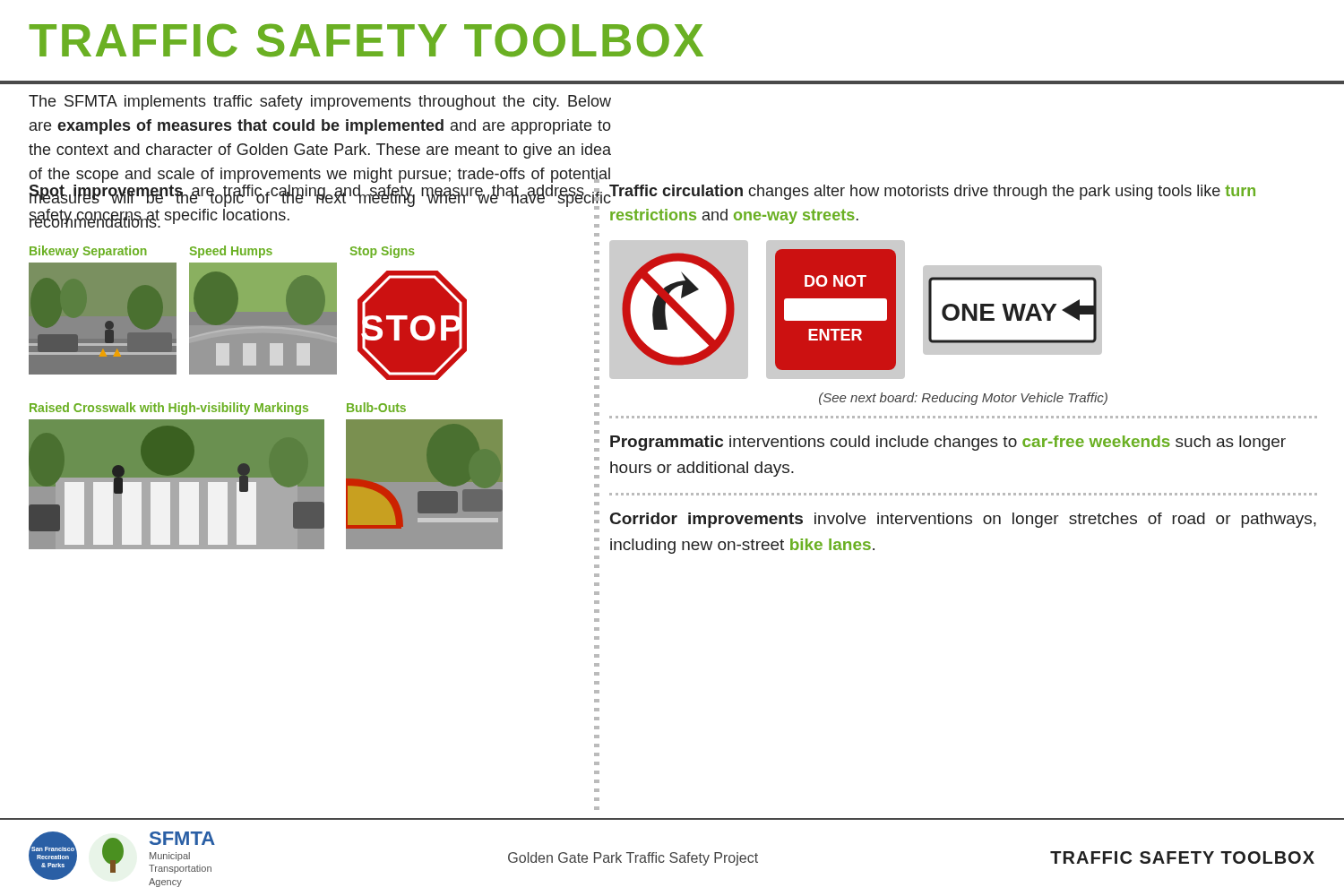1344x896 pixels.
Task: Navigate to the region starting "Raised Crosswalk with High-visibility Markings"
Action: pos(169,408)
